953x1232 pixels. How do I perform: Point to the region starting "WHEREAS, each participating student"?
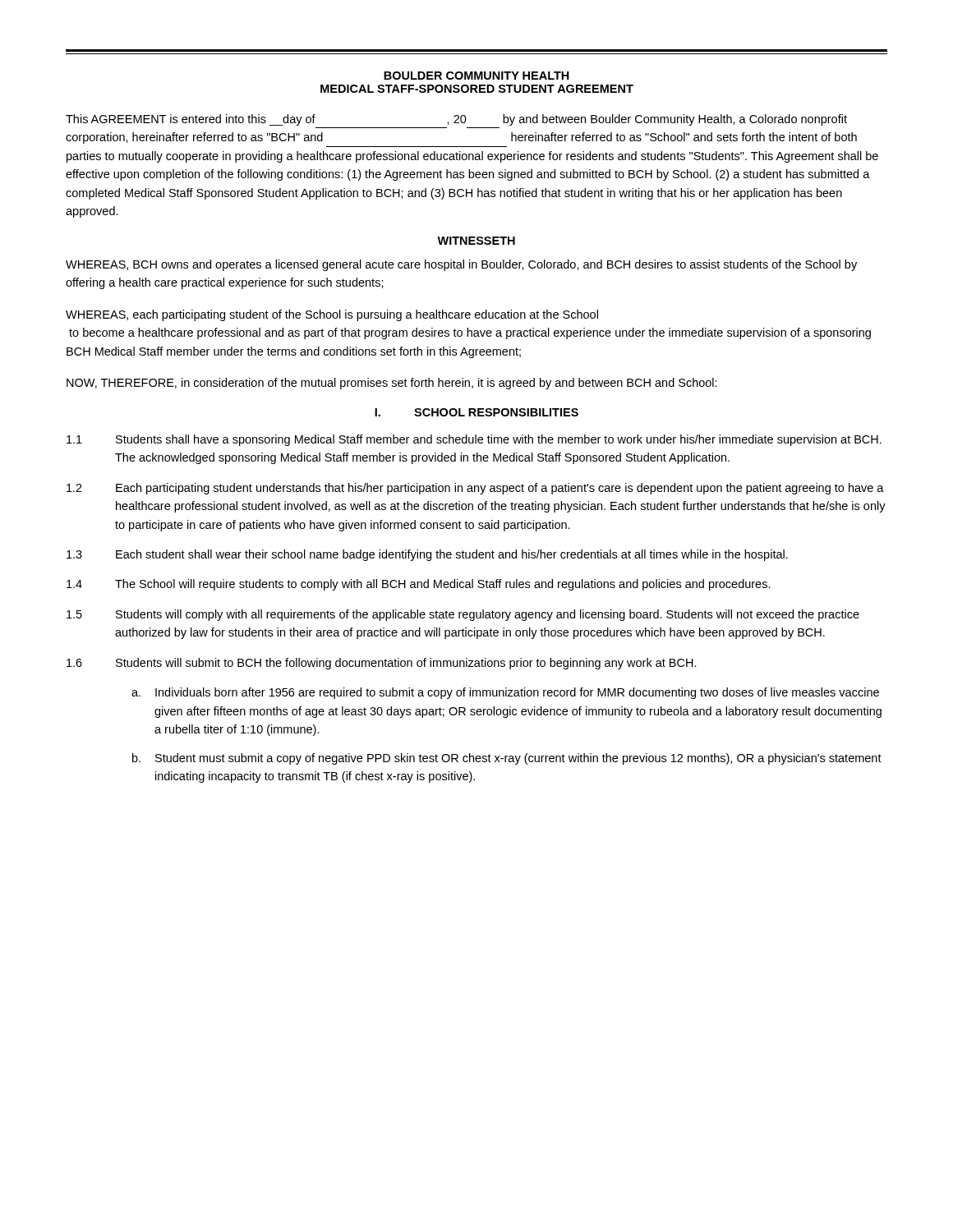(x=469, y=333)
